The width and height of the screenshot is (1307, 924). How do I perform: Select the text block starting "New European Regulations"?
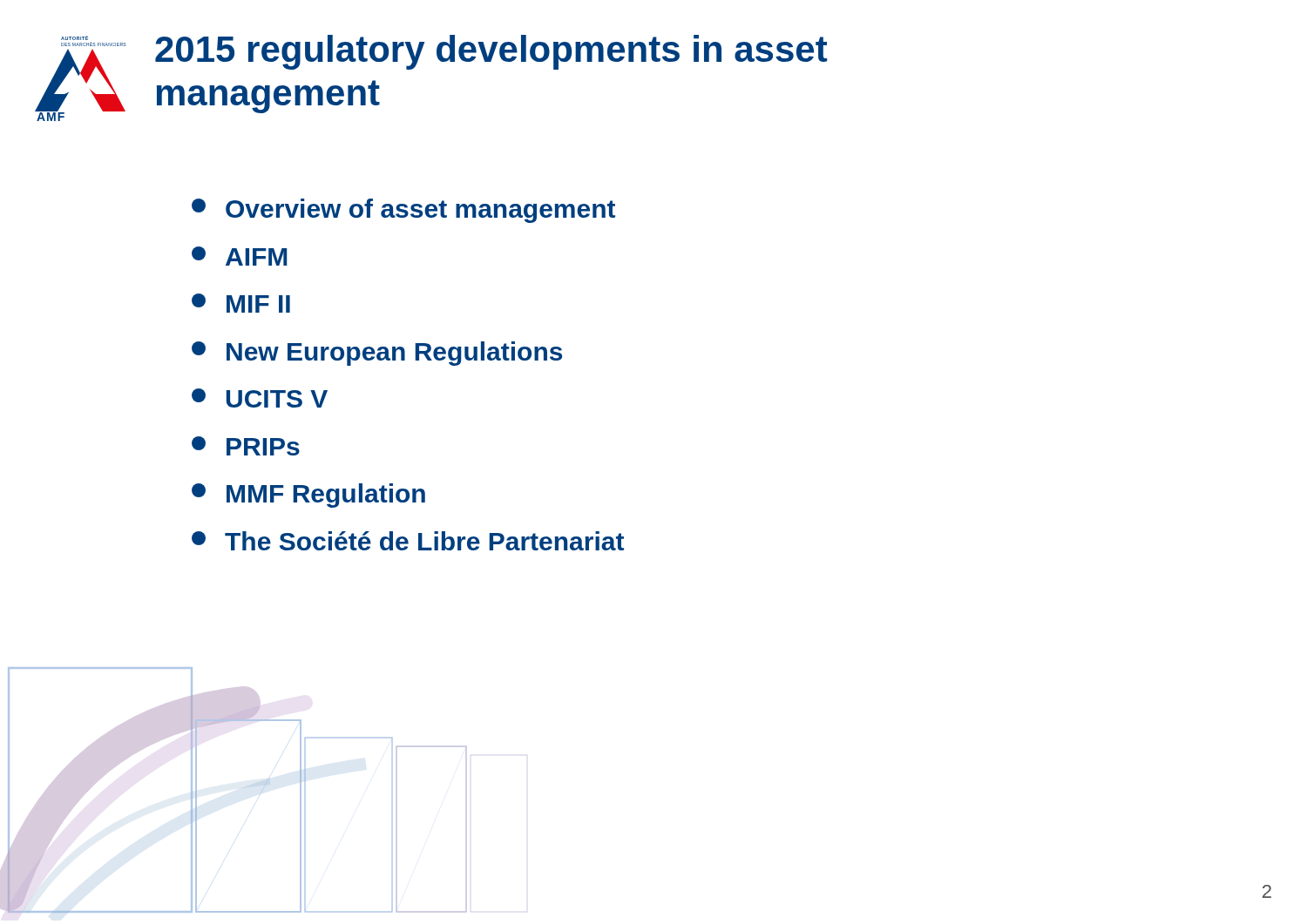click(x=377, y=352)
